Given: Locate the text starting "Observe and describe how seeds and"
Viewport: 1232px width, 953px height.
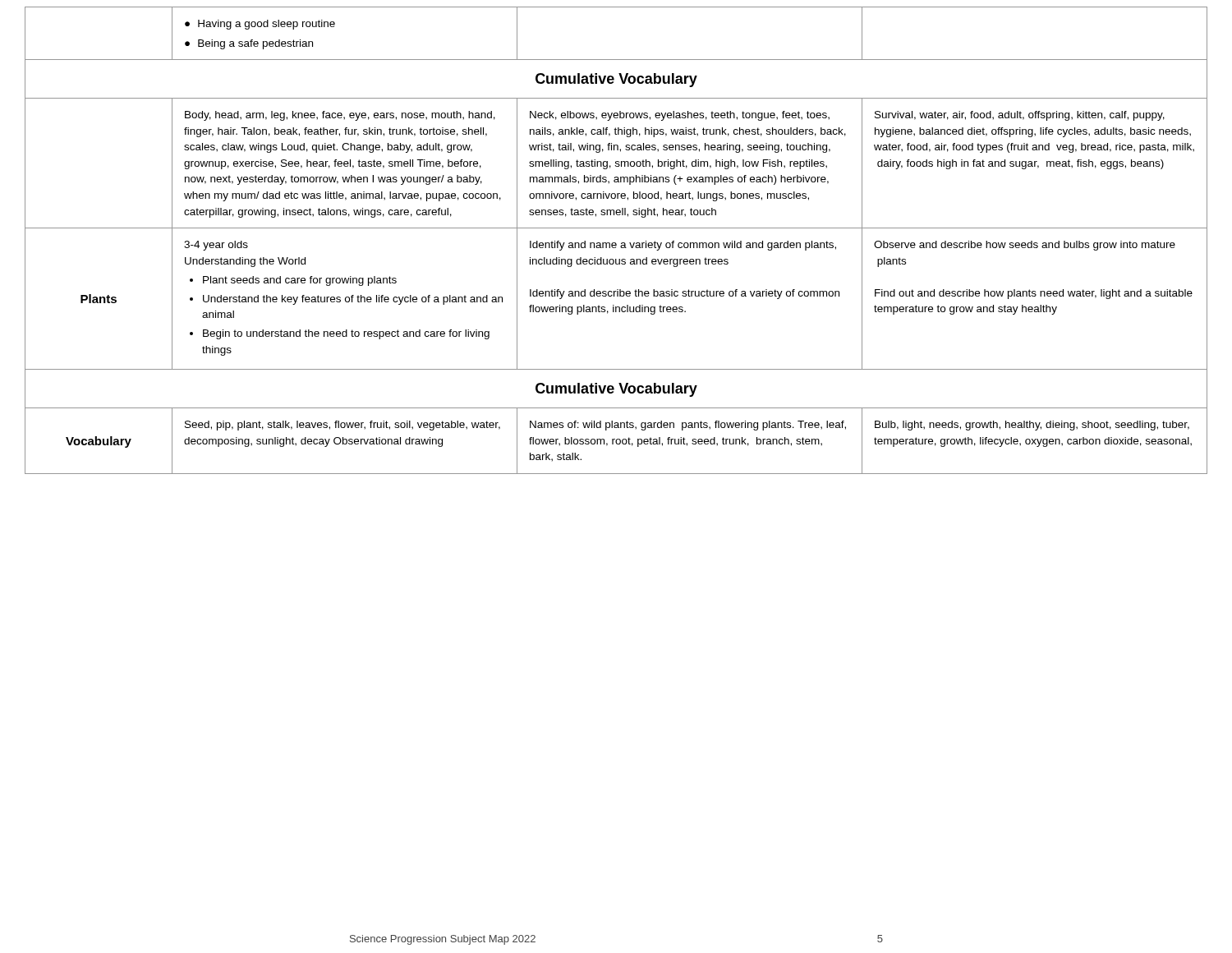Looking at the screenshot, I should tap(1025, 246).
